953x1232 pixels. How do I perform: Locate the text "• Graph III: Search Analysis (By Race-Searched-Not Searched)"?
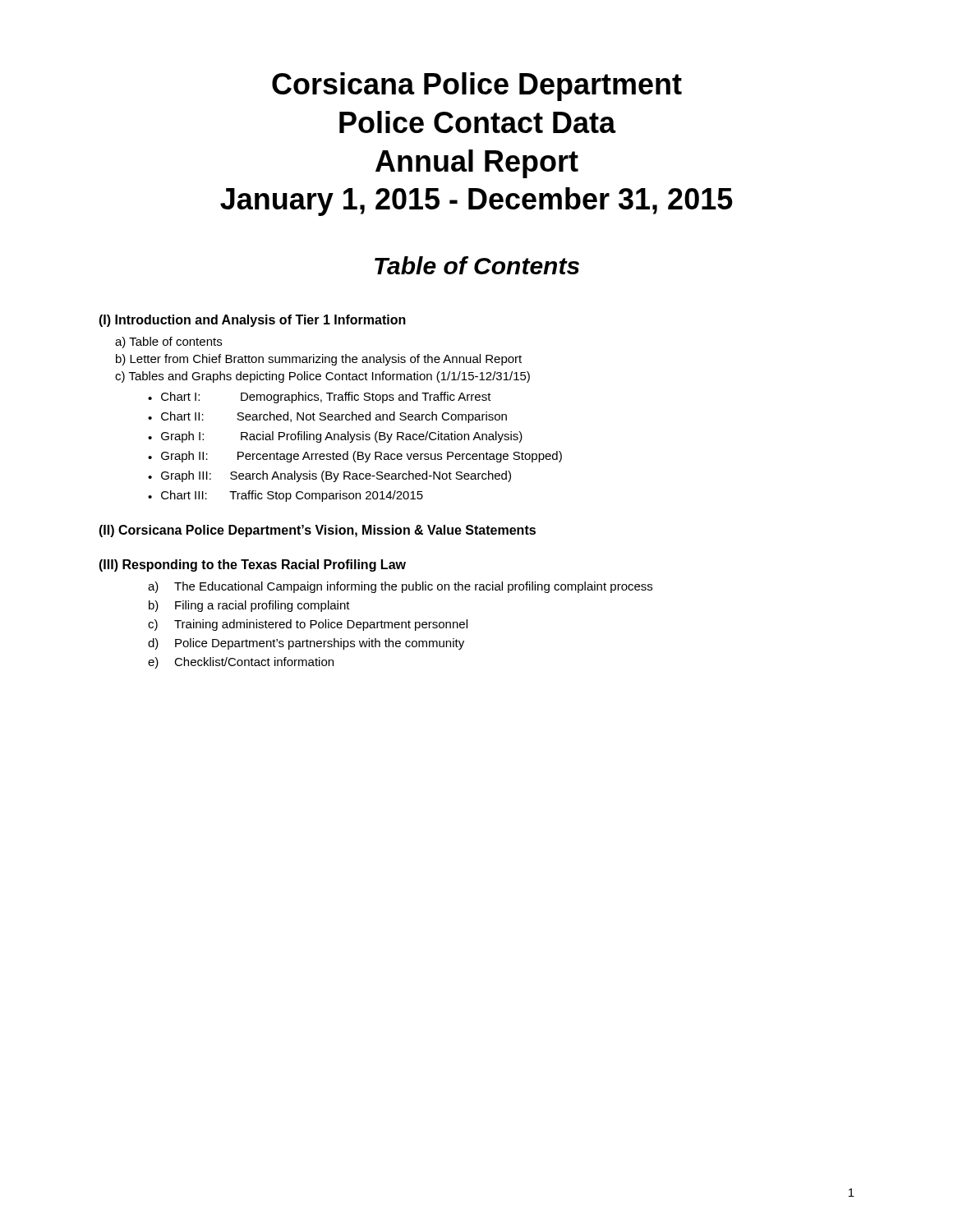330,476
